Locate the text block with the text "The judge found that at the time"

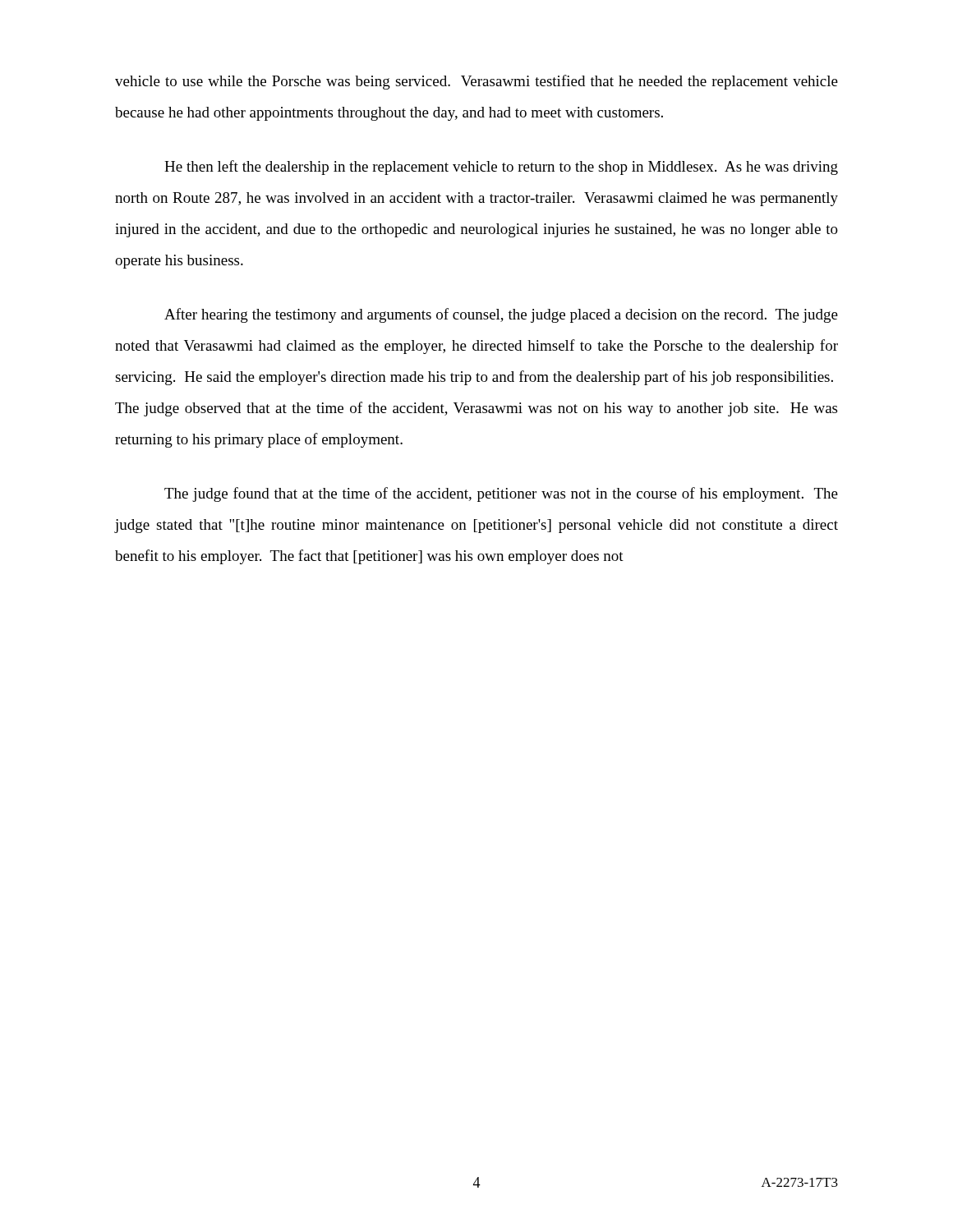(476, 524)
